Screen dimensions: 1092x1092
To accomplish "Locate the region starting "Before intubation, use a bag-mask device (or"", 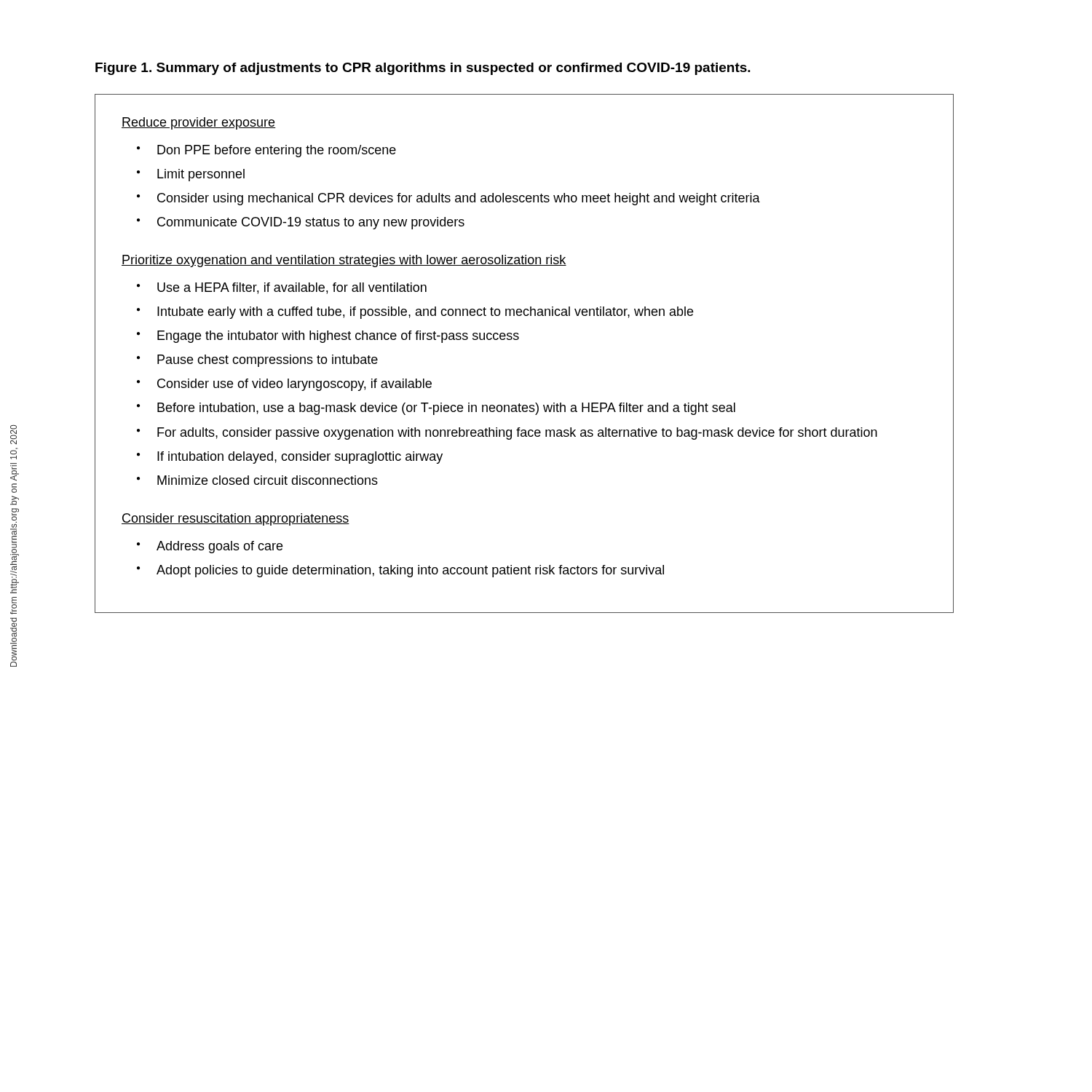I will point(446,408).
